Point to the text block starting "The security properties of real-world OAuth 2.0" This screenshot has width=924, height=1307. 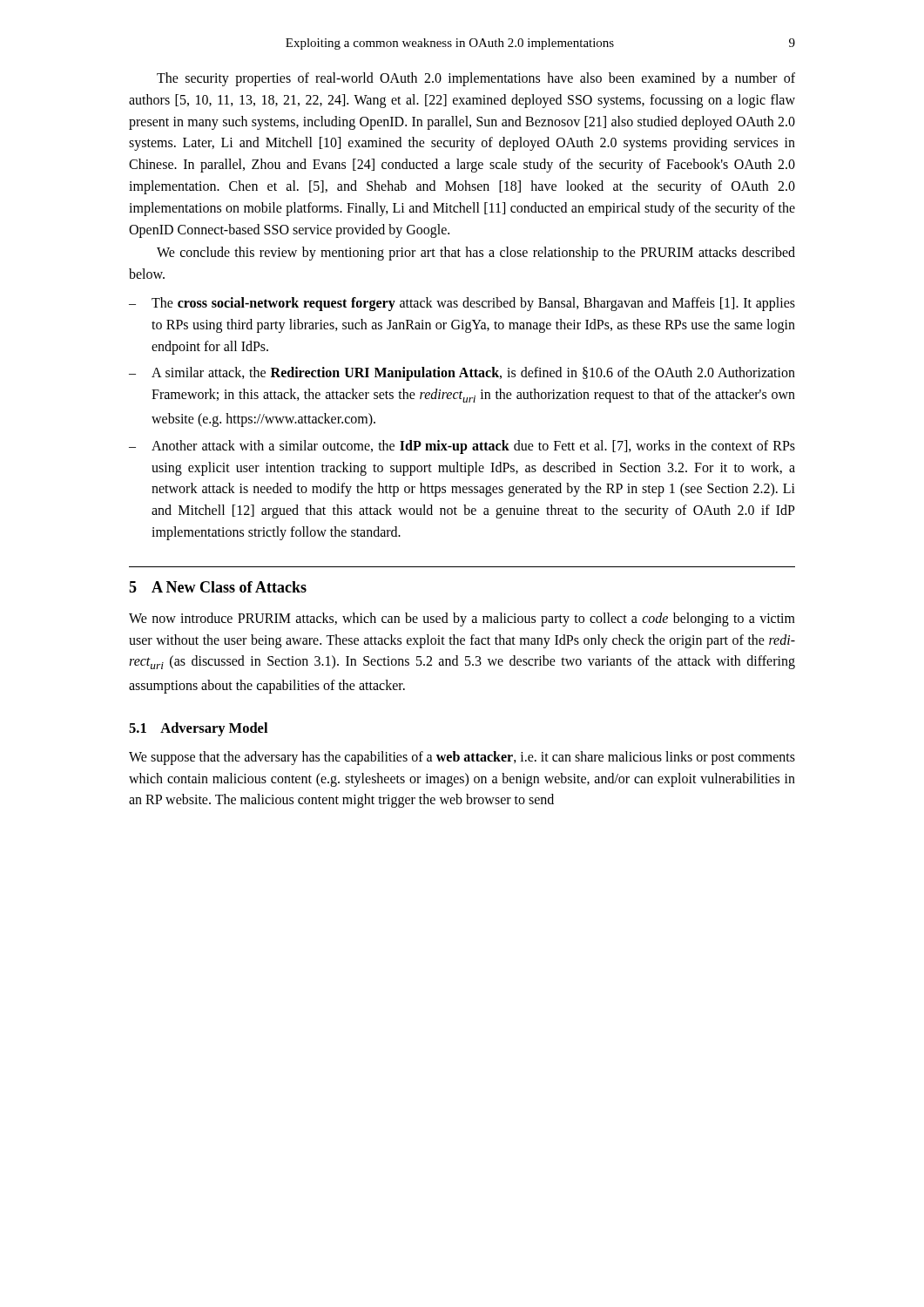462,154
